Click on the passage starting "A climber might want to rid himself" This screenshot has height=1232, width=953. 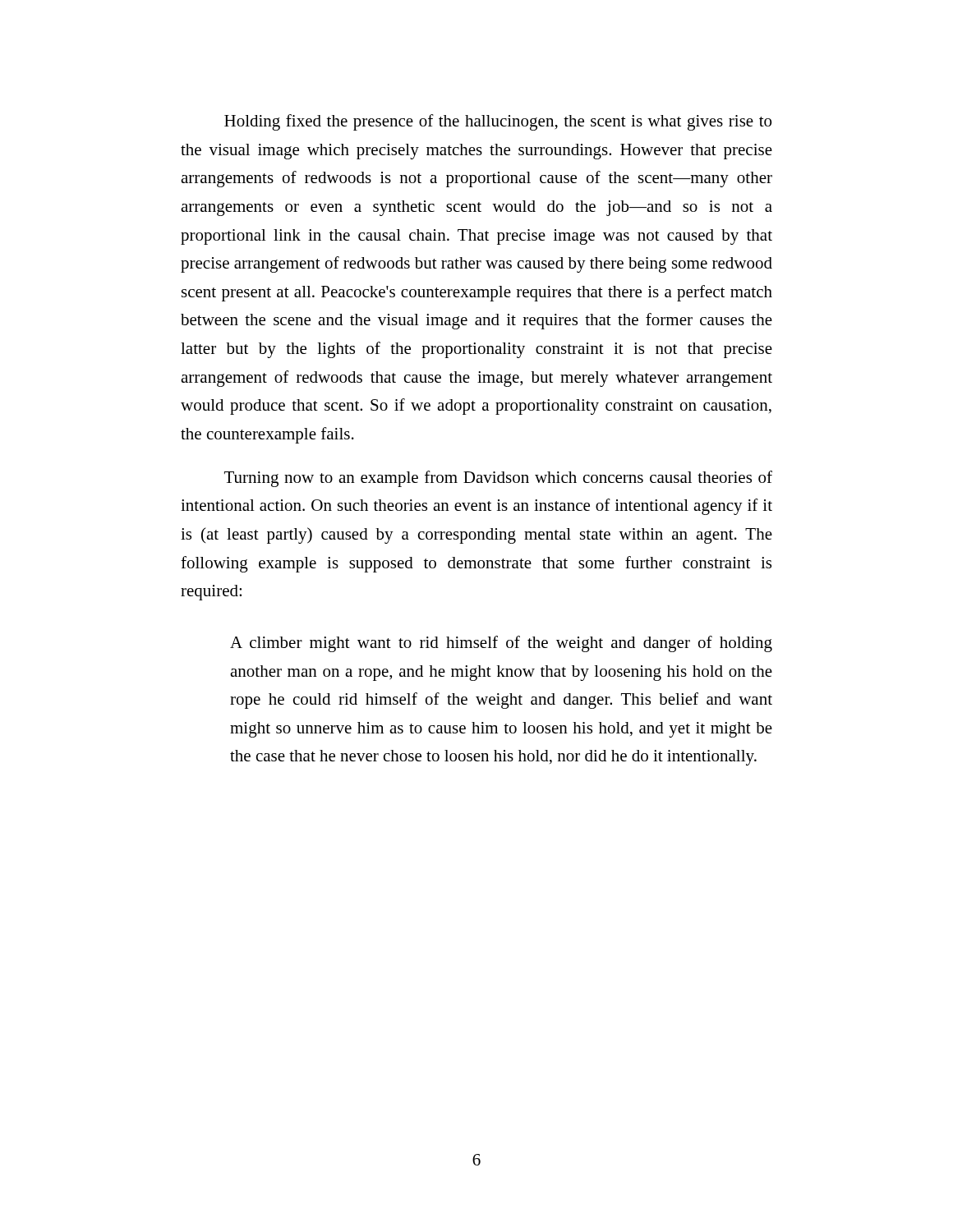tap(501, 699)
